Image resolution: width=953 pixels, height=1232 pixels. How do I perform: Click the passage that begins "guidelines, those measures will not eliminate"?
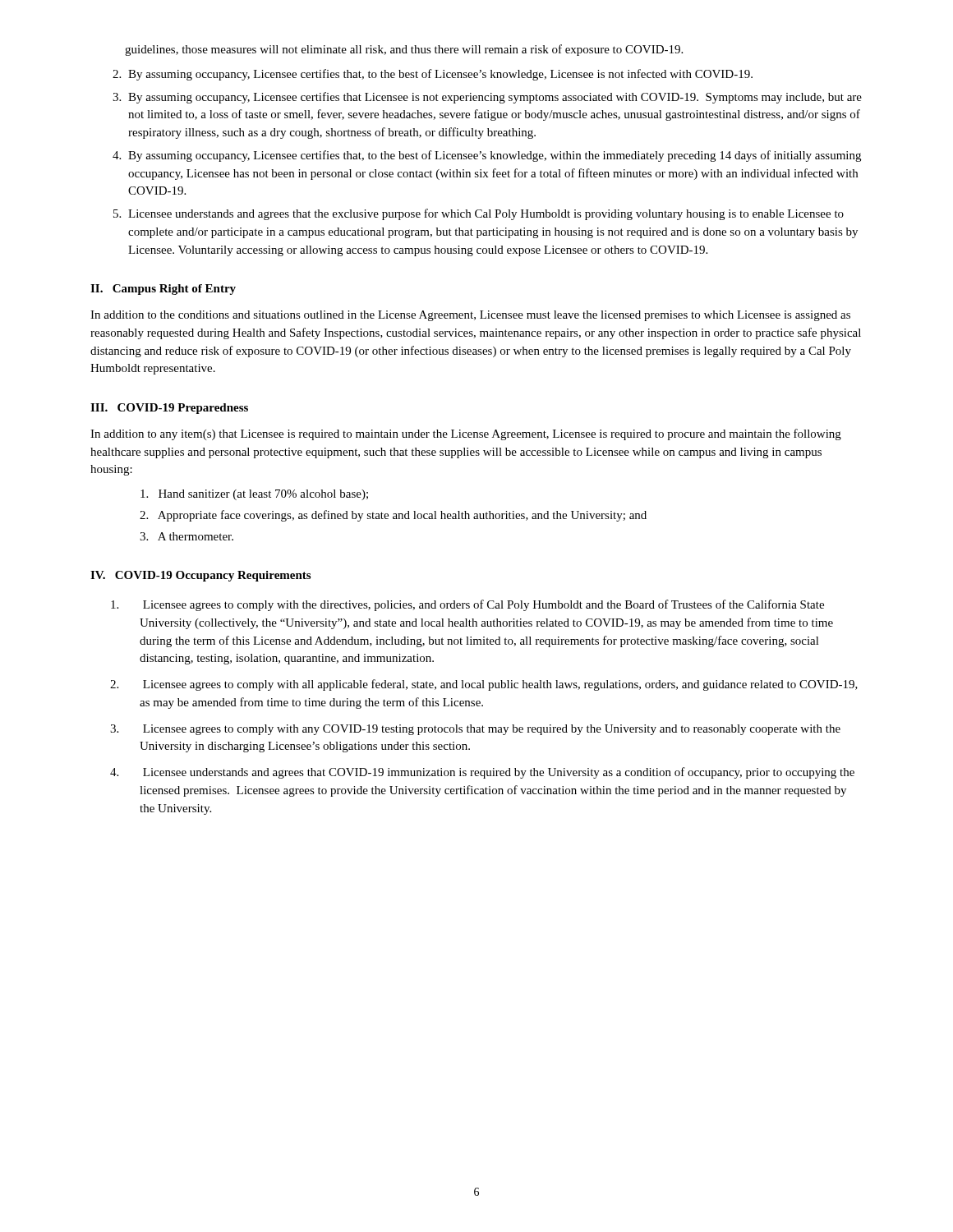404,49
